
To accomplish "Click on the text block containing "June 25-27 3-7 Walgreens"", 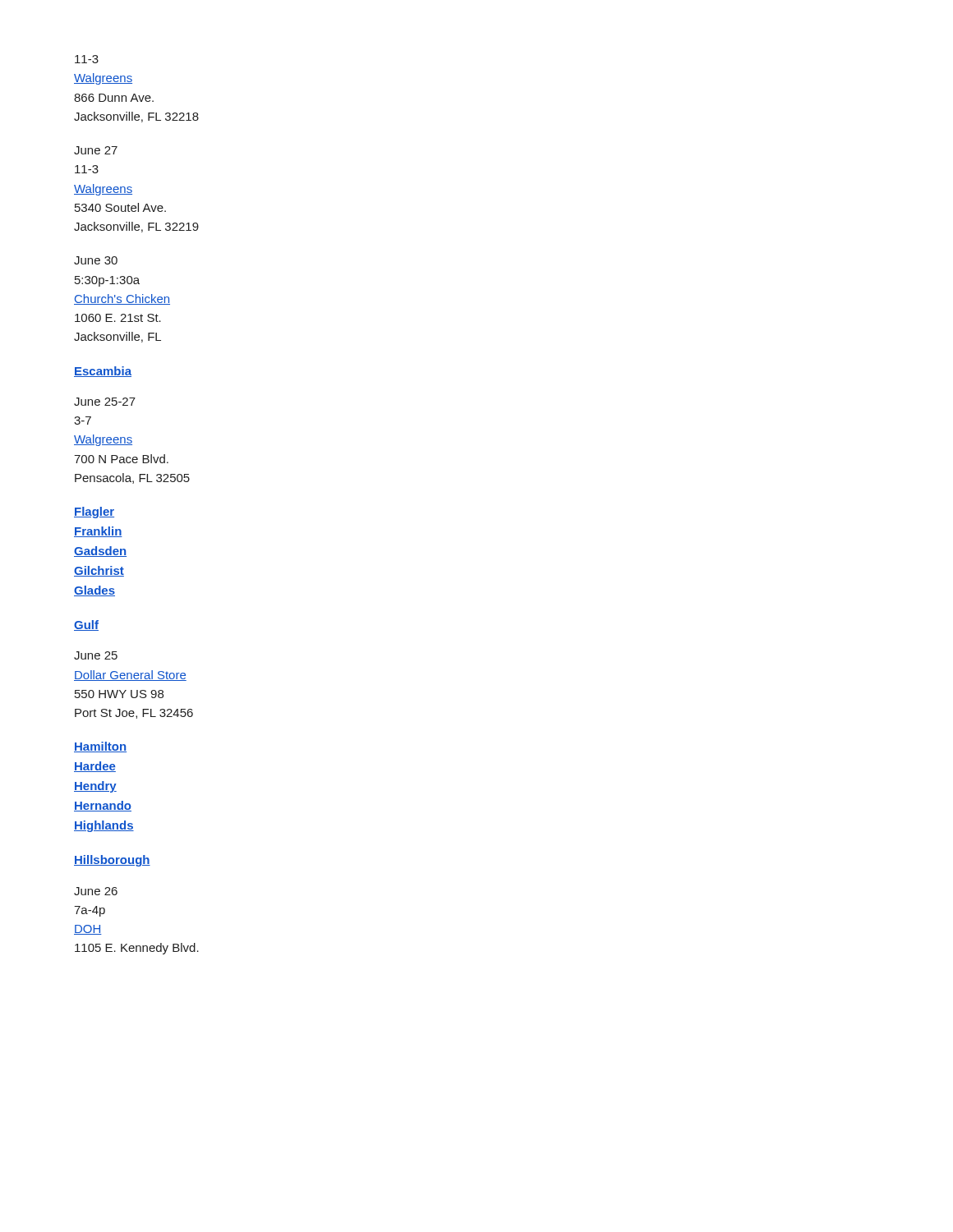I will (x=132, y=439).
